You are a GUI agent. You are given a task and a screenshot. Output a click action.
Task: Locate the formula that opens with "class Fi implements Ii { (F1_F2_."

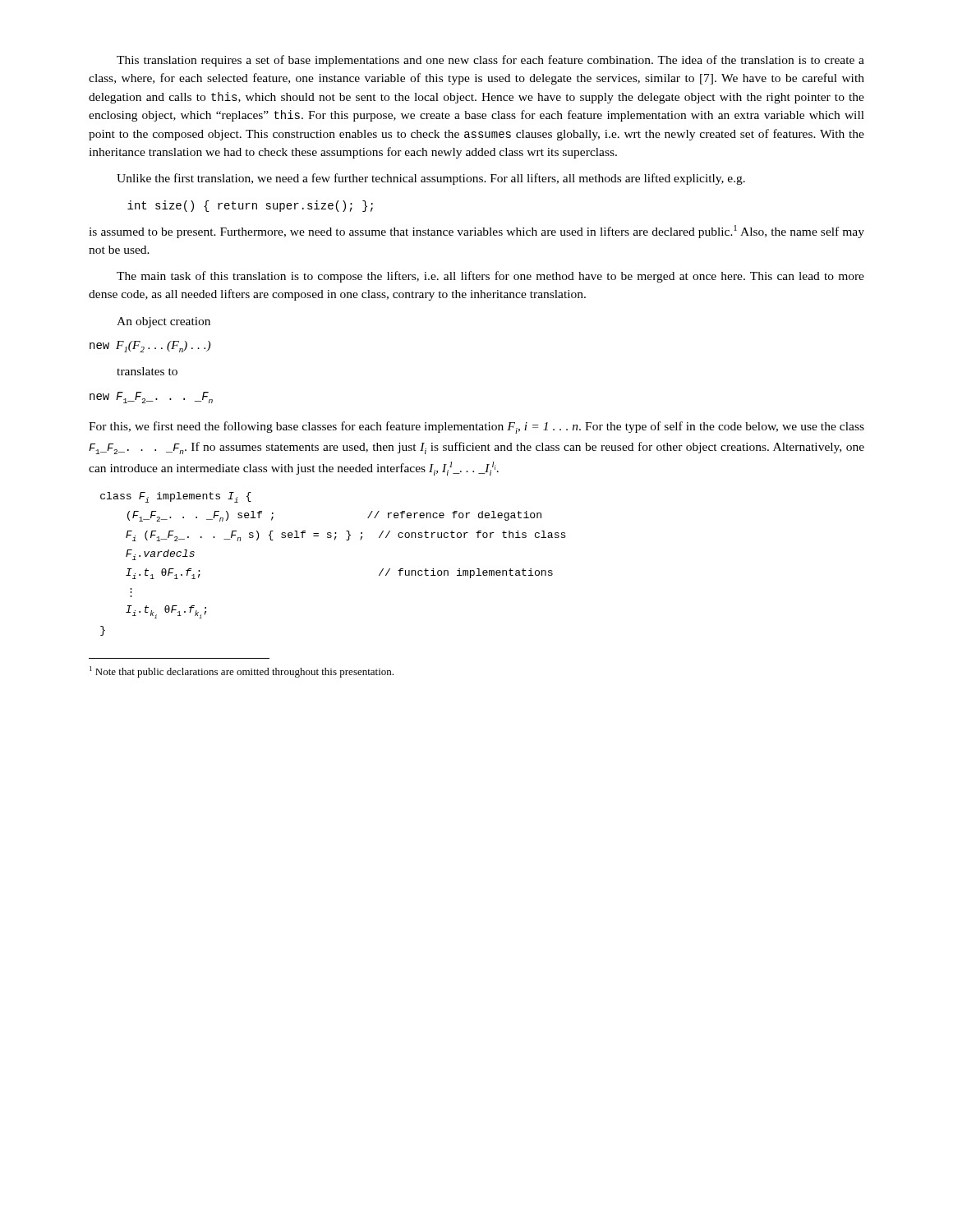(482, 563)
